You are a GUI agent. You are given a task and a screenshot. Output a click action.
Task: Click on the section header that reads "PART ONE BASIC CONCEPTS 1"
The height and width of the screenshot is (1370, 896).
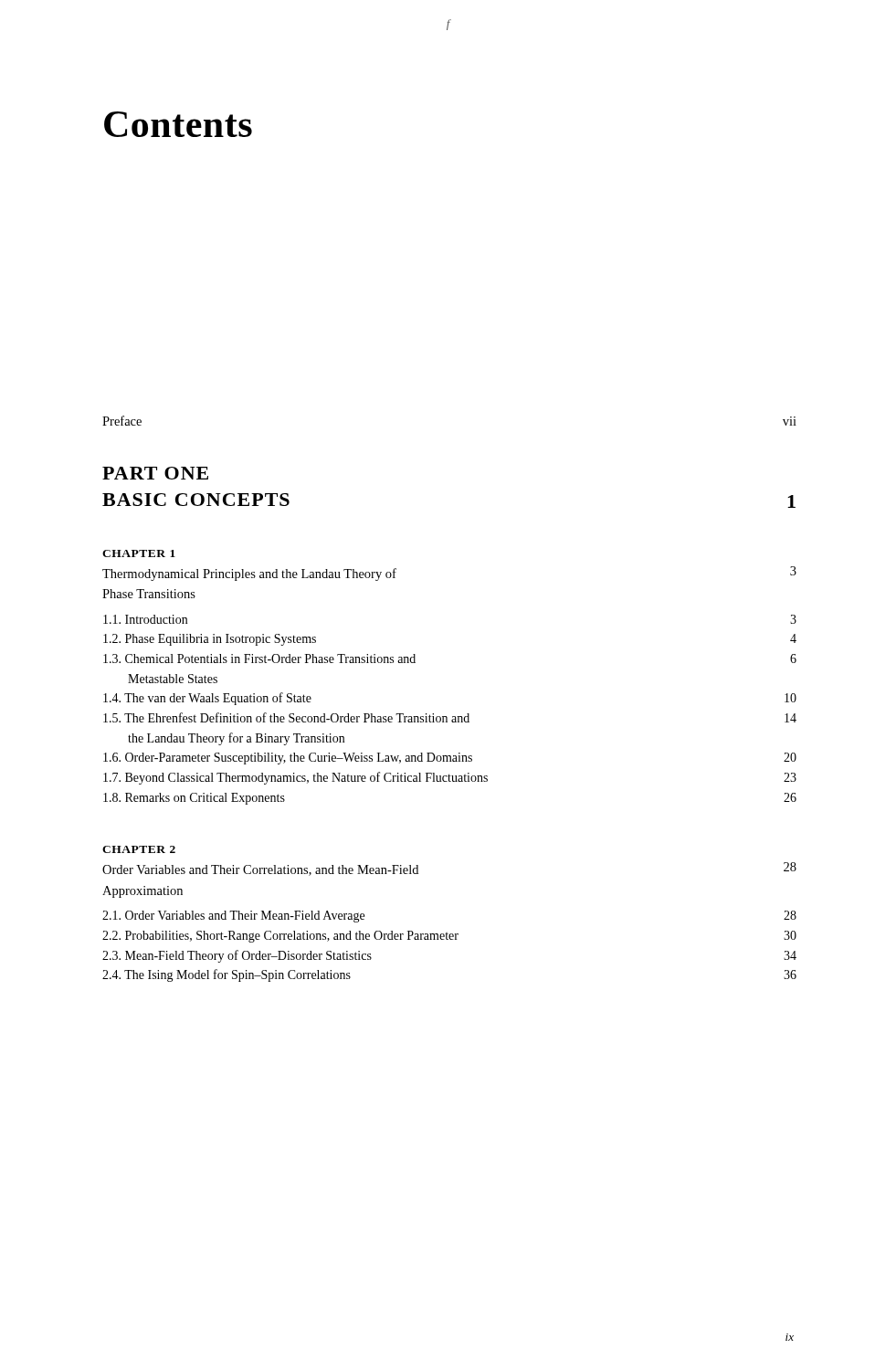(x=155, y=473)
